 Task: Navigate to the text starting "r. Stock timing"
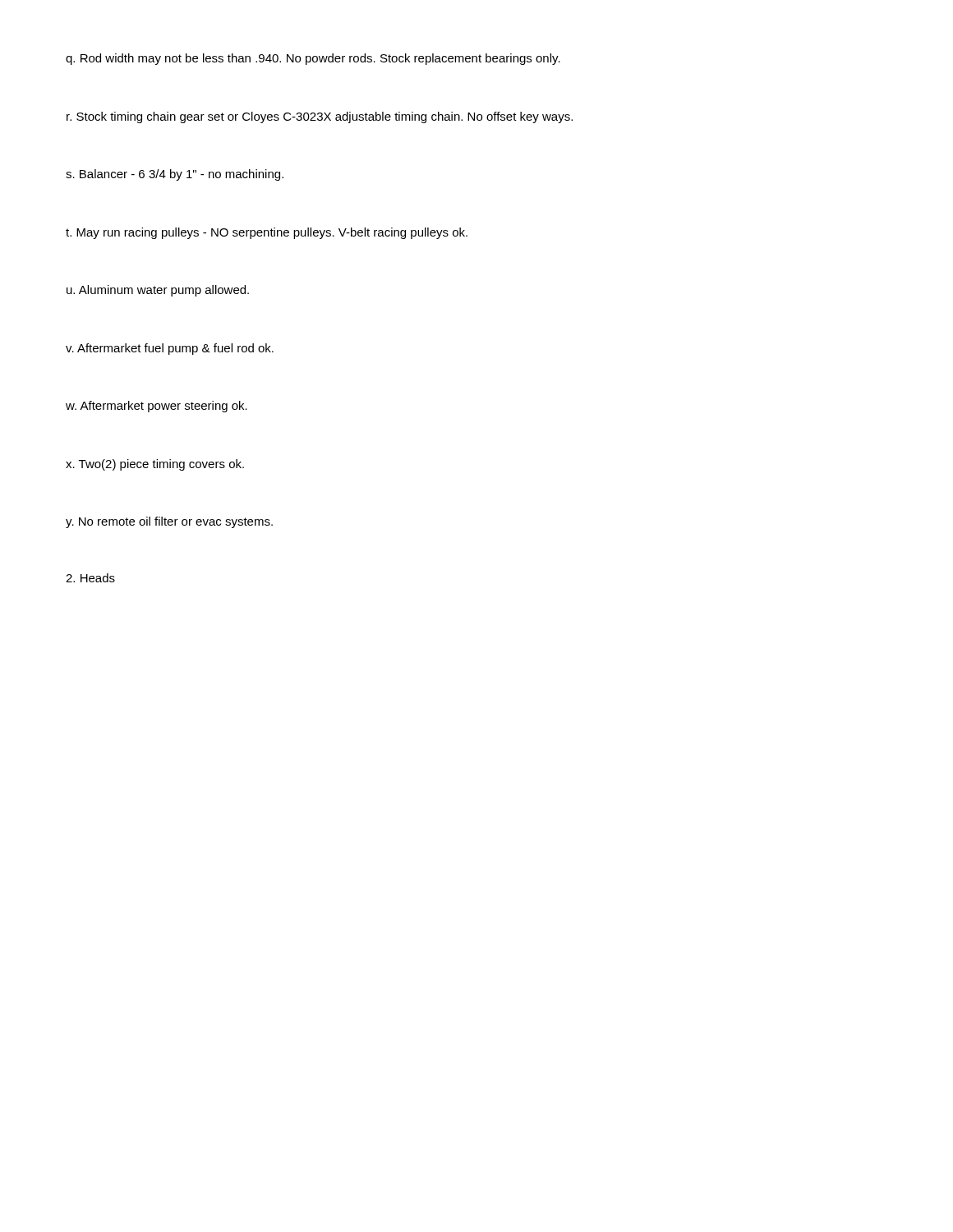click(320, 116)
